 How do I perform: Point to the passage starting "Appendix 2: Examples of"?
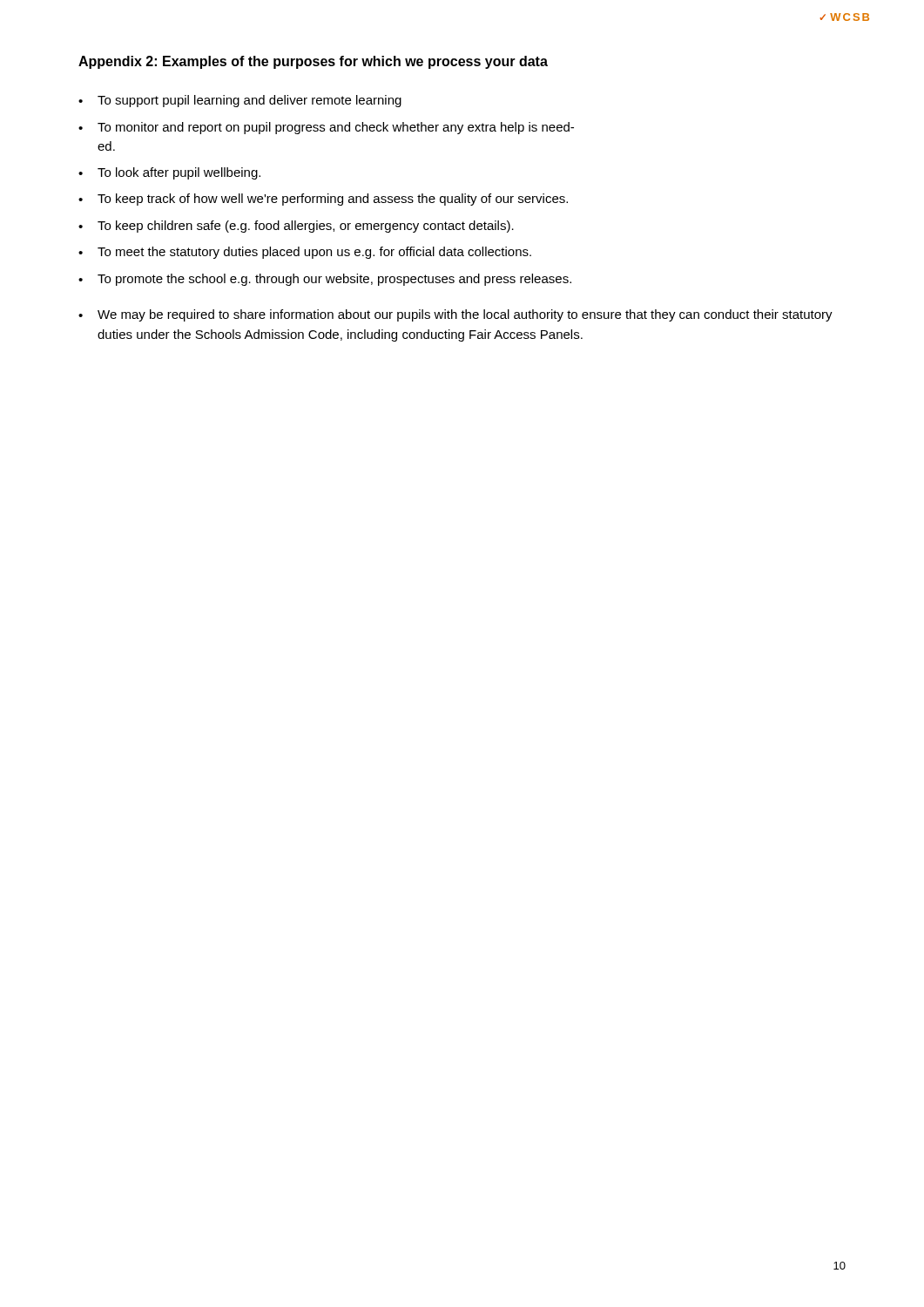[313, 61]
